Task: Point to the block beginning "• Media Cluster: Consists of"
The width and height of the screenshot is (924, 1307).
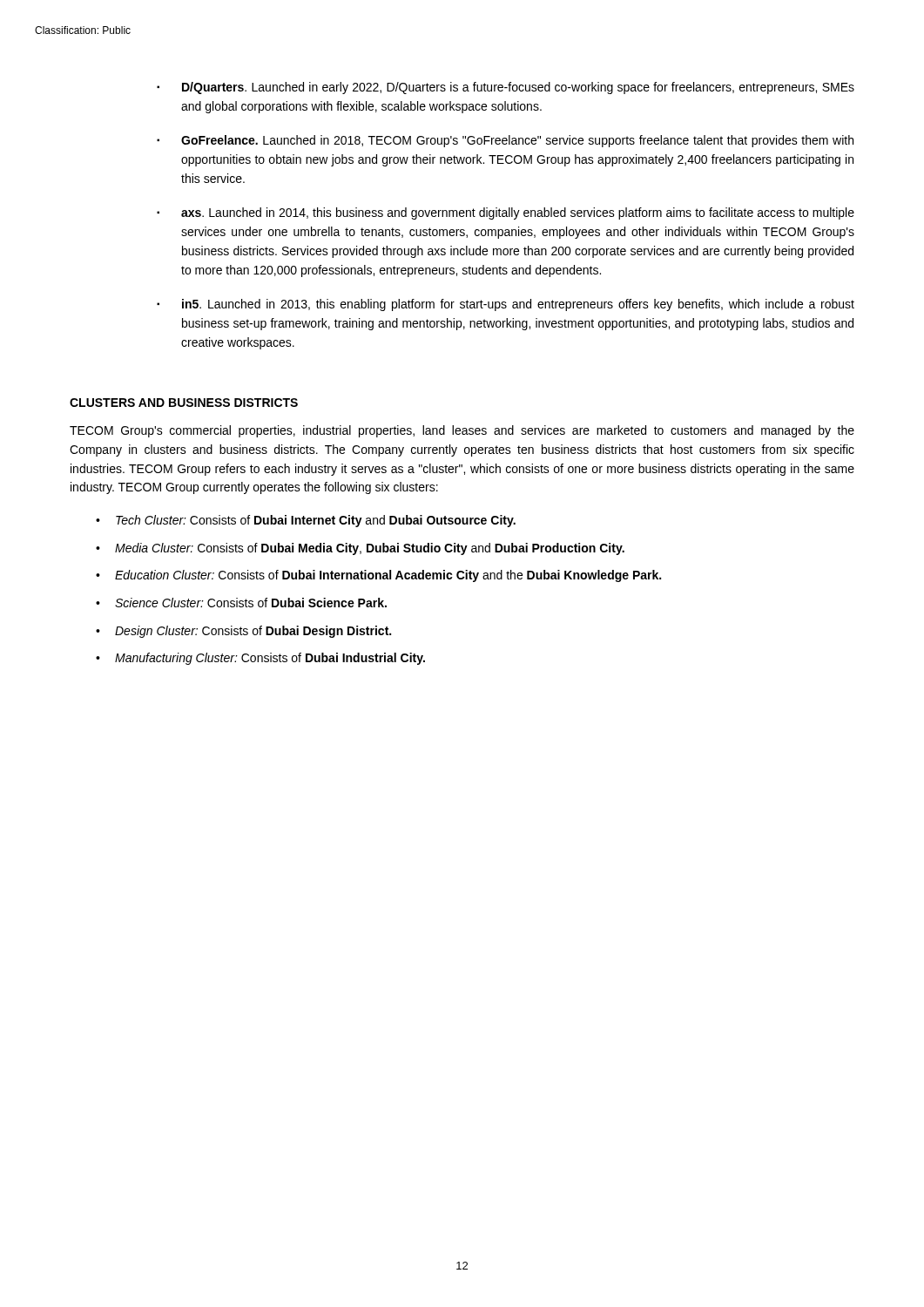Action: (475, 549)
